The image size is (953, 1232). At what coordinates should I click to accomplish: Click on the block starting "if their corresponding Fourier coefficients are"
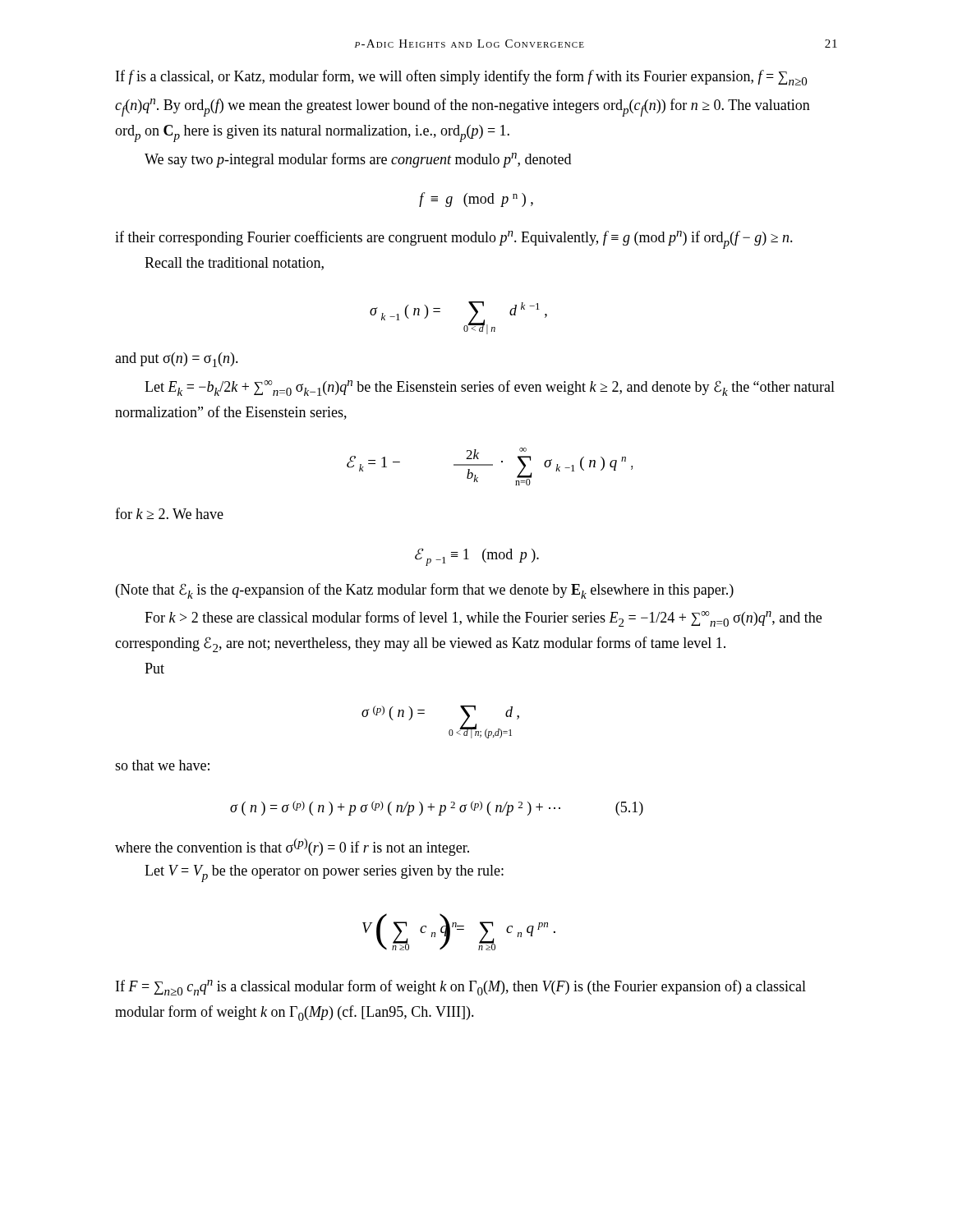476,249
